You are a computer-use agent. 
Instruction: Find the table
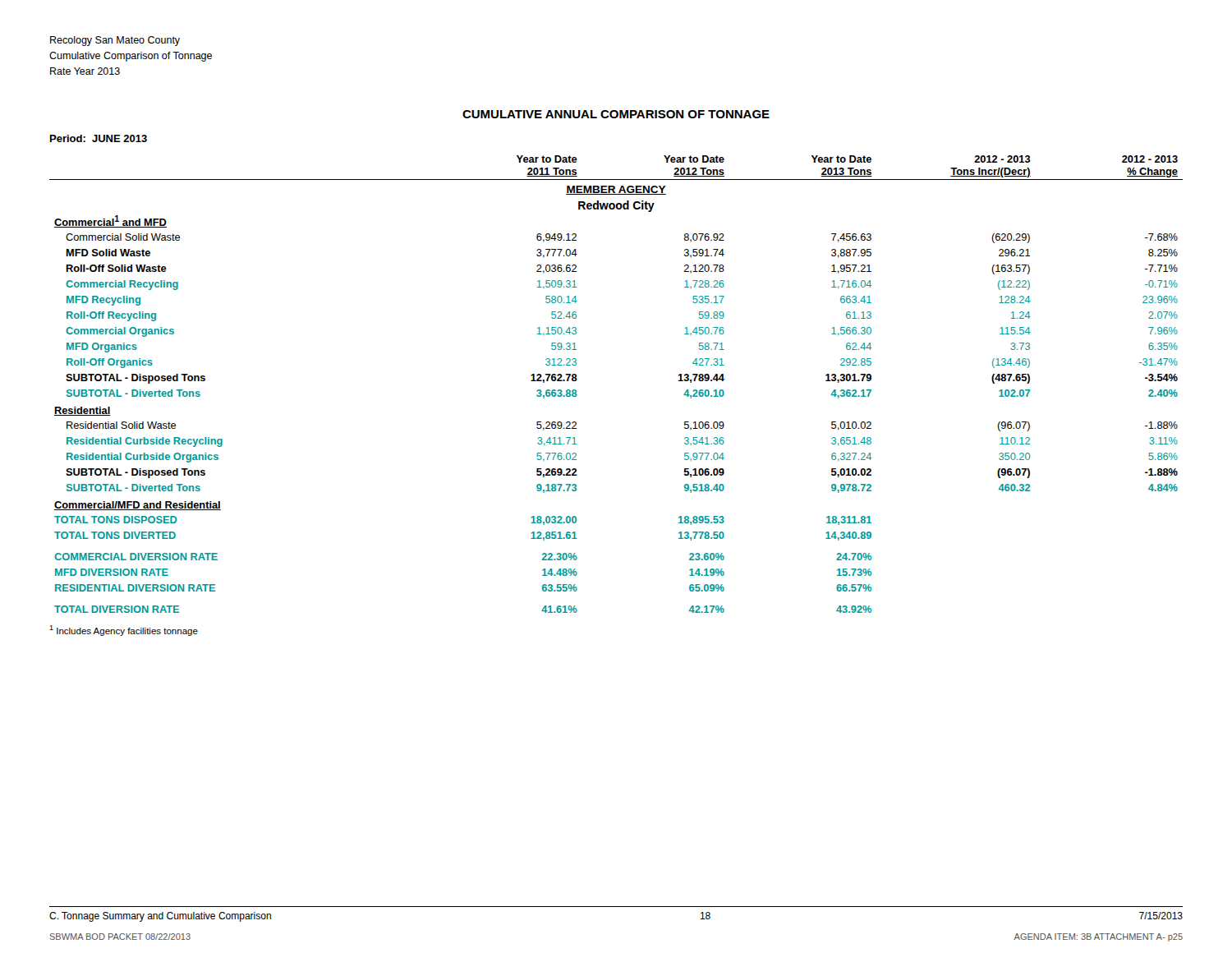[616, 384]
